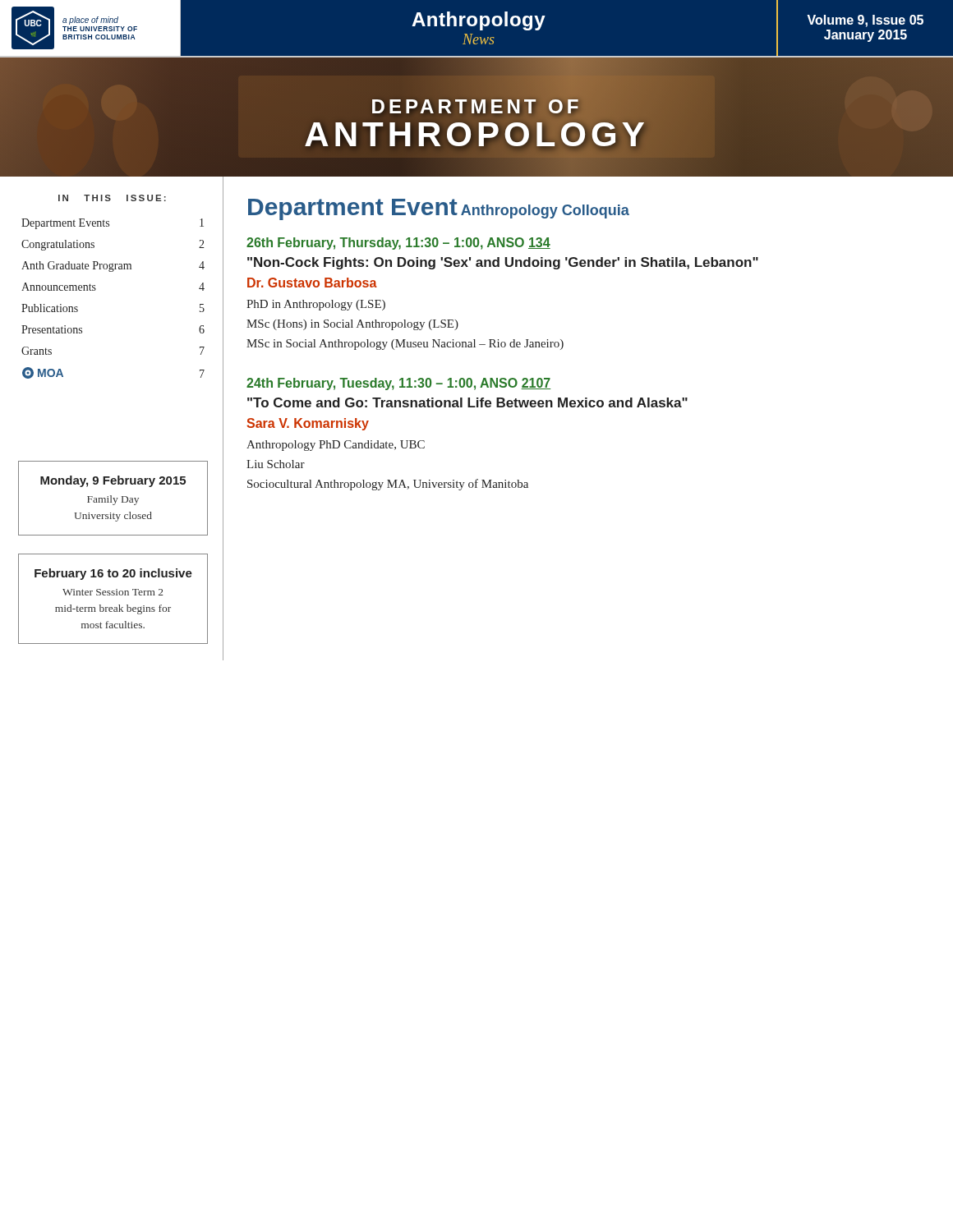Viewport: 953px width, 1232px height.
Task: Find "IN THIS ISSUE:" on this page
Action: pyautogui.click(x=113, y=198)
